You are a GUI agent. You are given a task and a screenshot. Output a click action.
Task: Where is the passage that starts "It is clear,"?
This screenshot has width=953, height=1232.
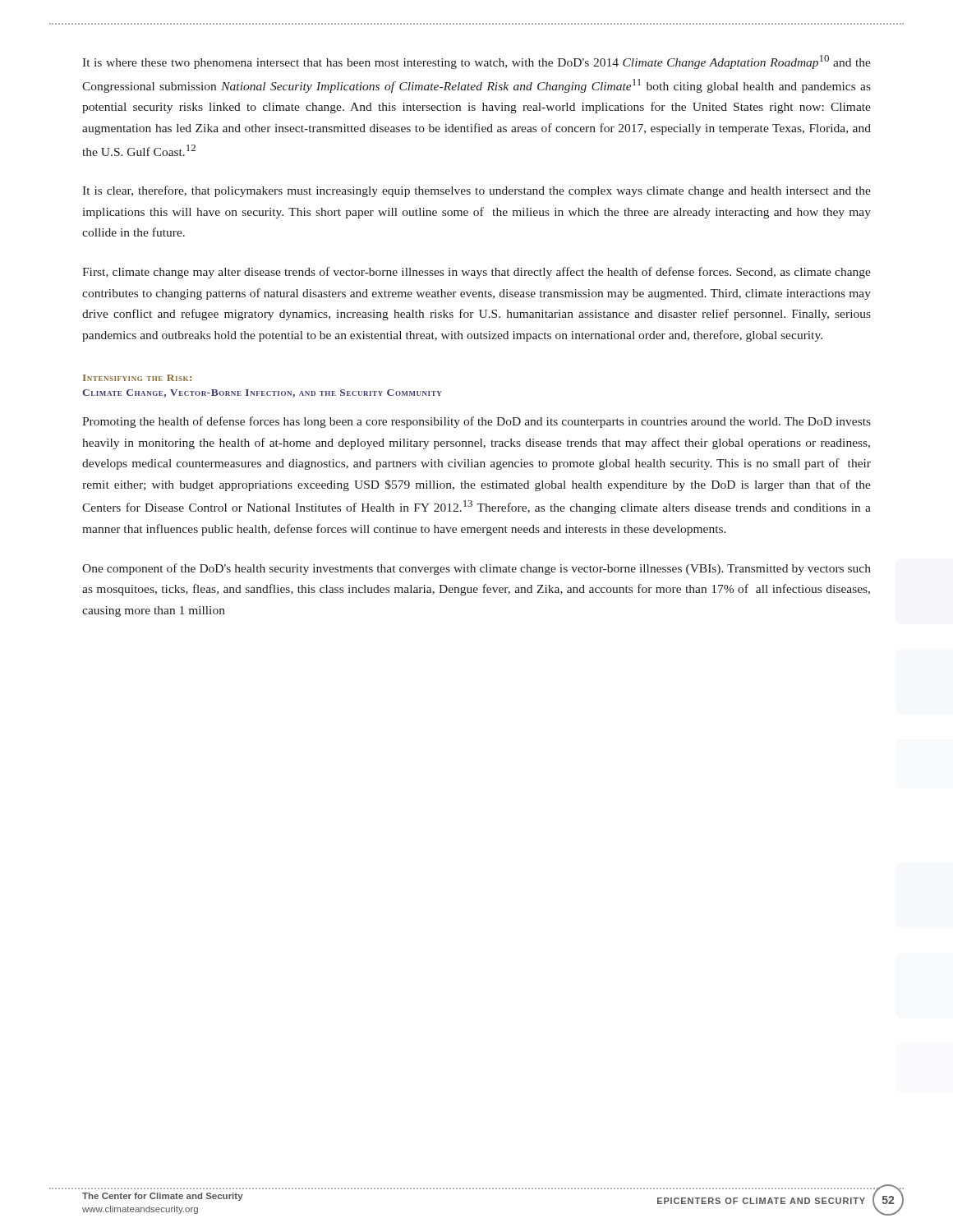coord(476,211)
